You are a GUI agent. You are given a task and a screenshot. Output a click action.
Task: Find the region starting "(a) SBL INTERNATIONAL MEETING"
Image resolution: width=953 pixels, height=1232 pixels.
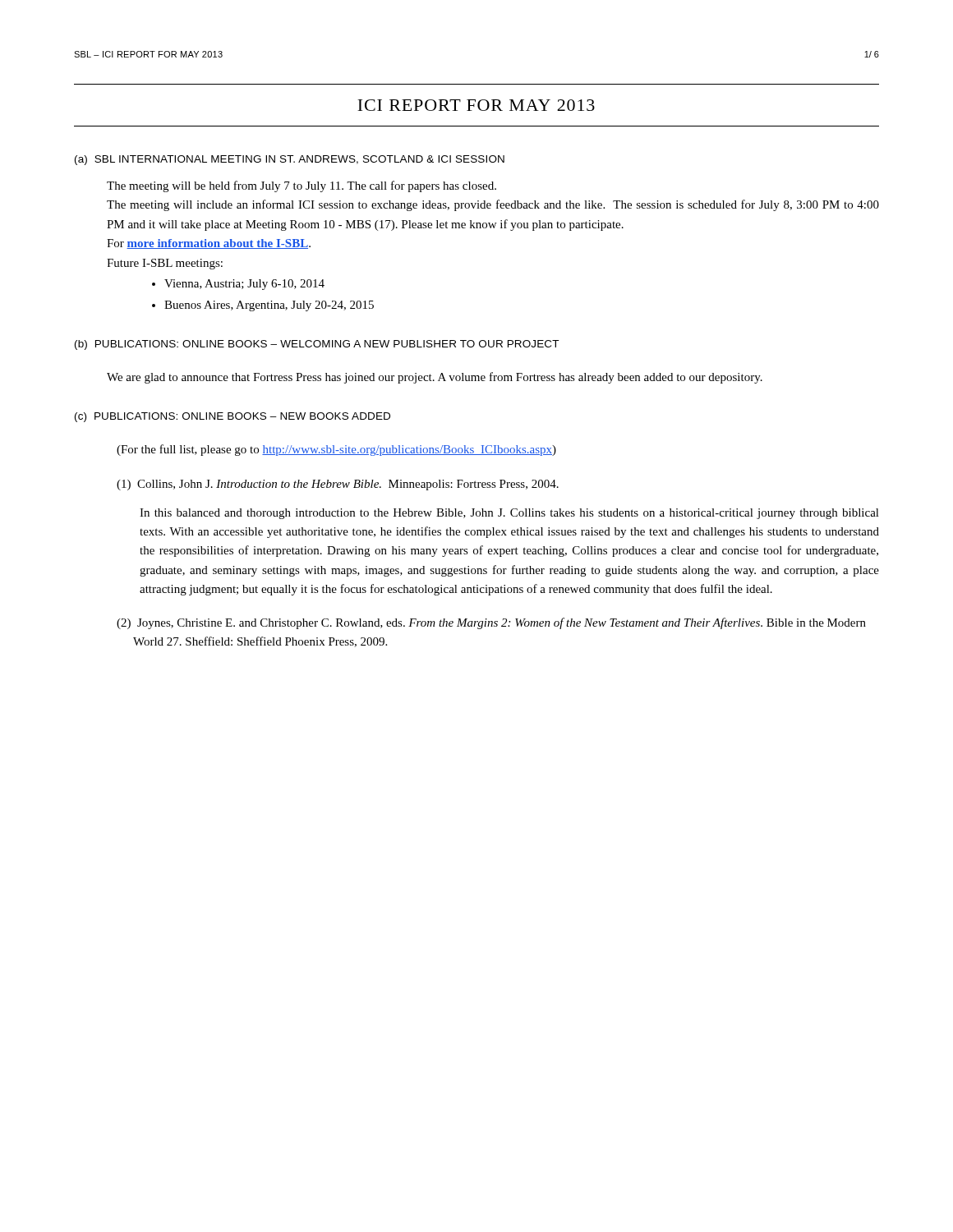point(290,159)
